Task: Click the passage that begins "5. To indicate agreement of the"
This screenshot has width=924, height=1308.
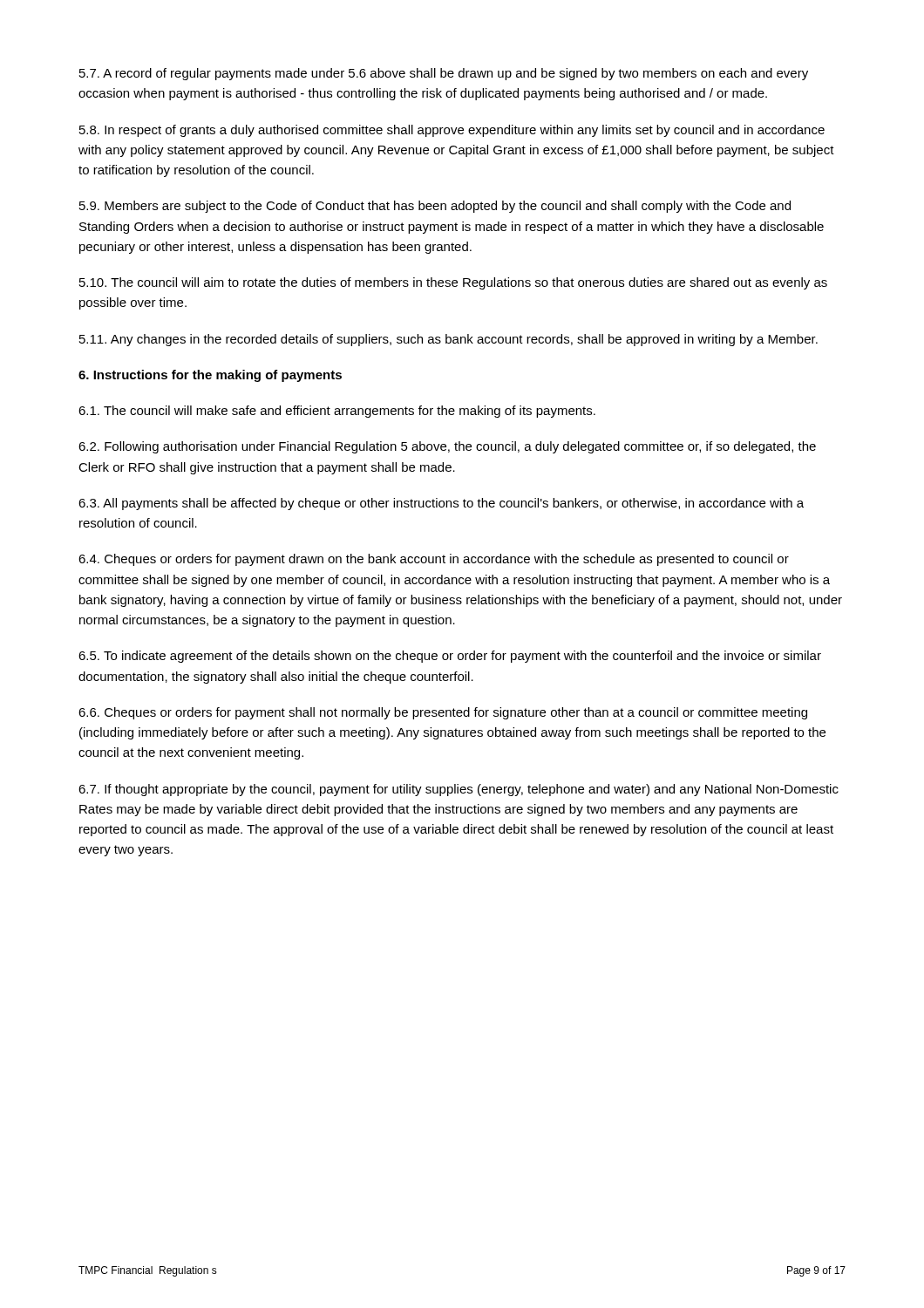Action: (450, 666)
